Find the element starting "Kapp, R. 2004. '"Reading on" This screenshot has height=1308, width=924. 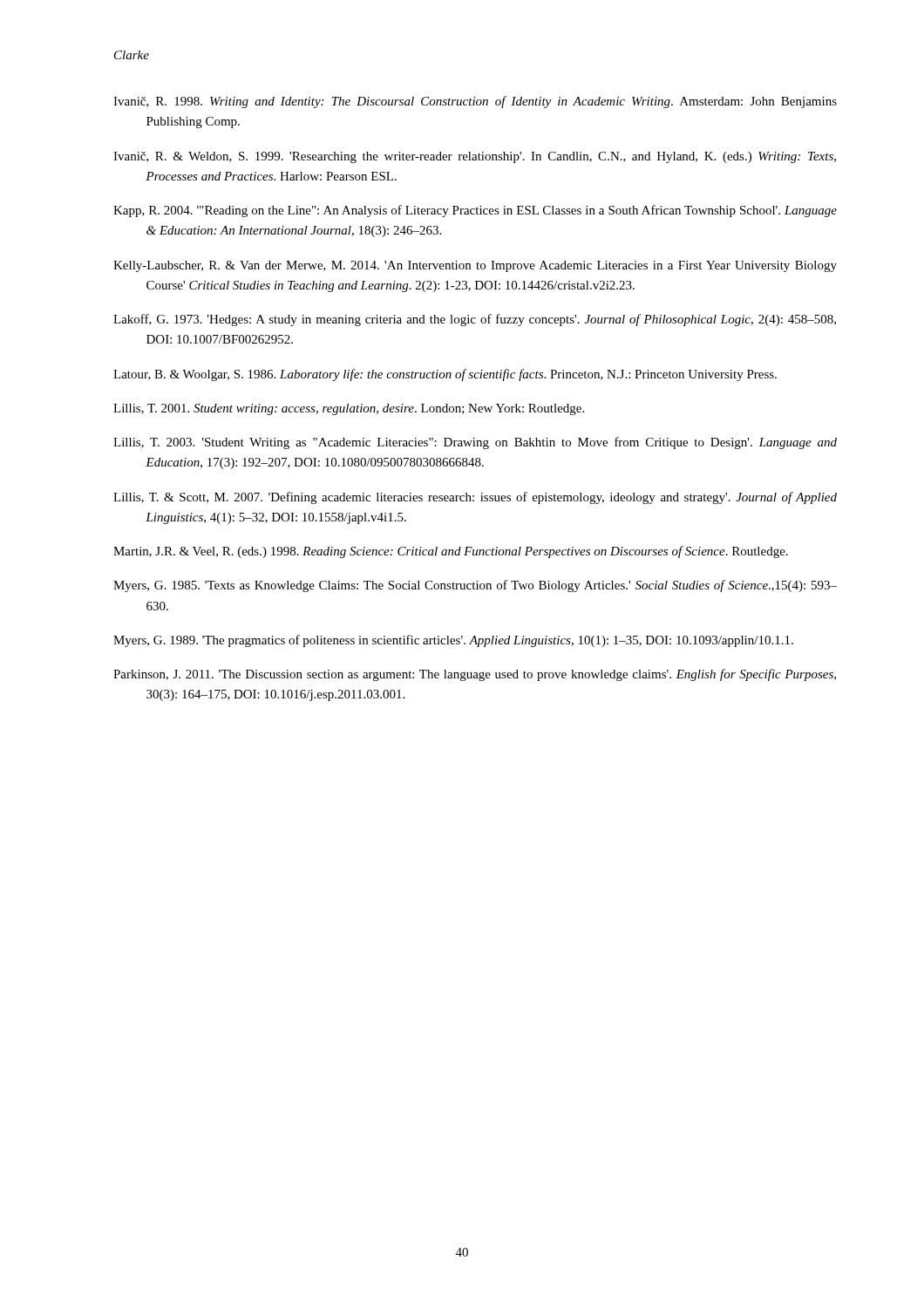coord(475,221)
